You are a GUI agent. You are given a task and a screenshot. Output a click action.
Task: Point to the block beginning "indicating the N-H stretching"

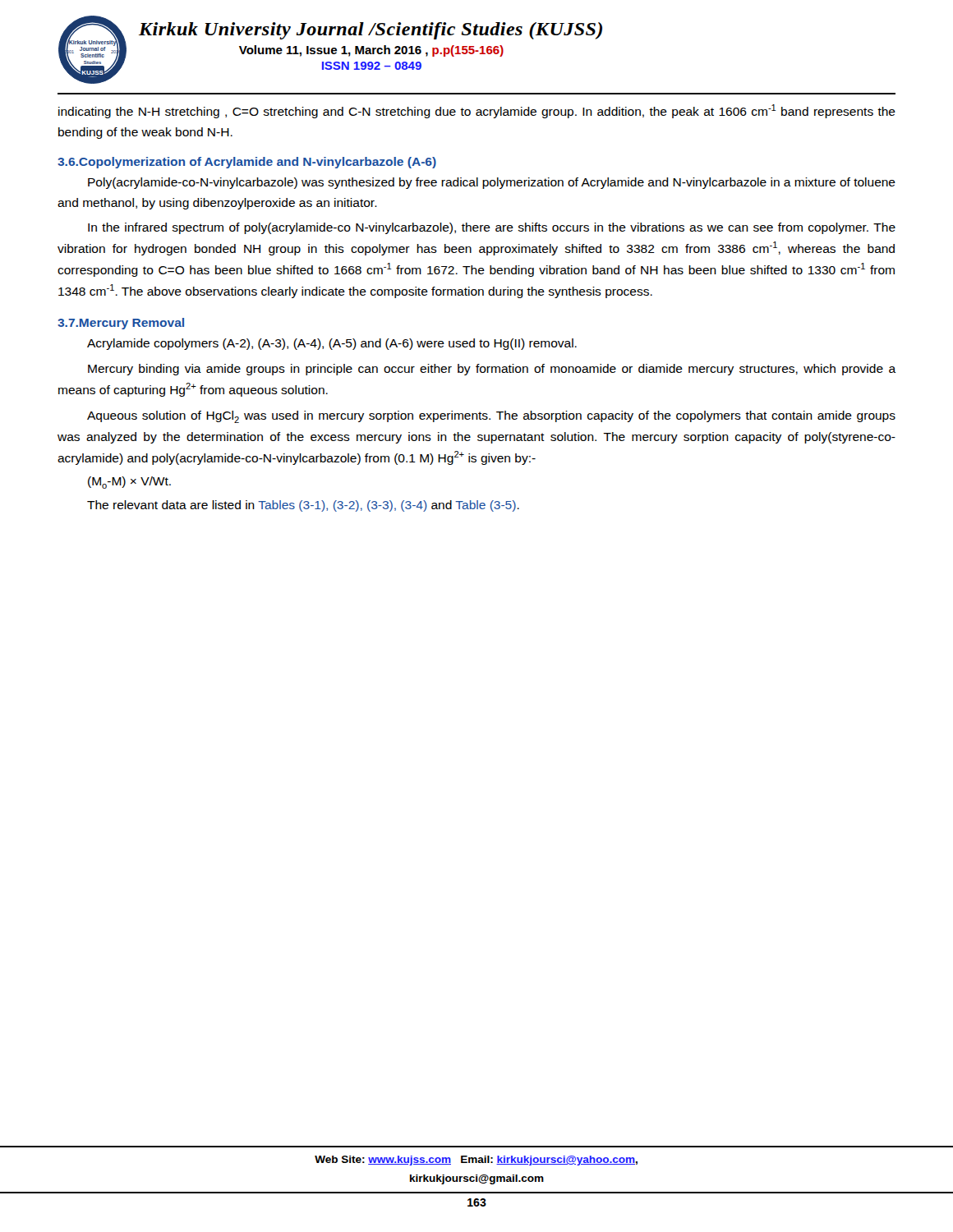pos(476,121)
